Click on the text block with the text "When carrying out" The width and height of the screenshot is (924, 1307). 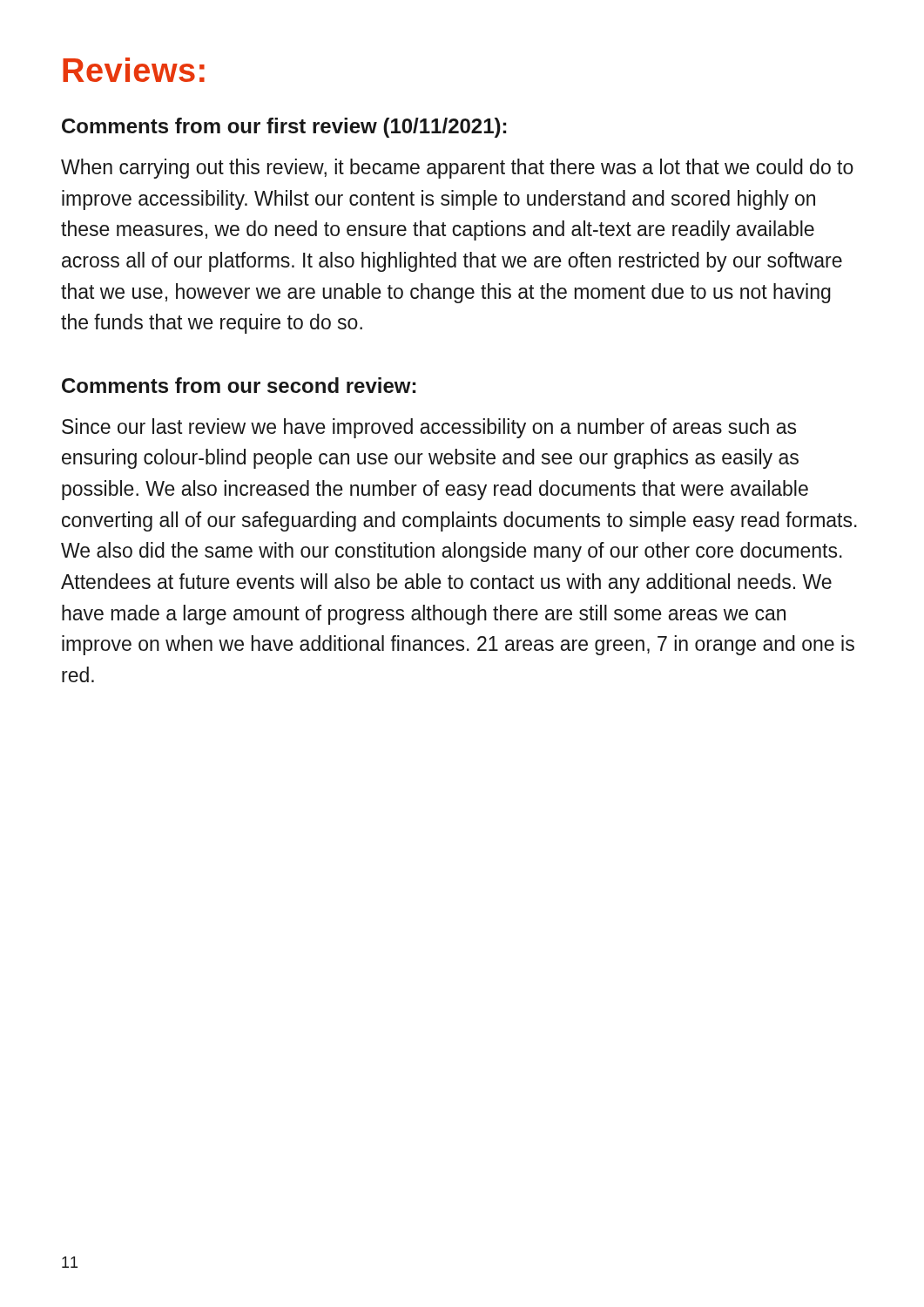coord(462,246)
